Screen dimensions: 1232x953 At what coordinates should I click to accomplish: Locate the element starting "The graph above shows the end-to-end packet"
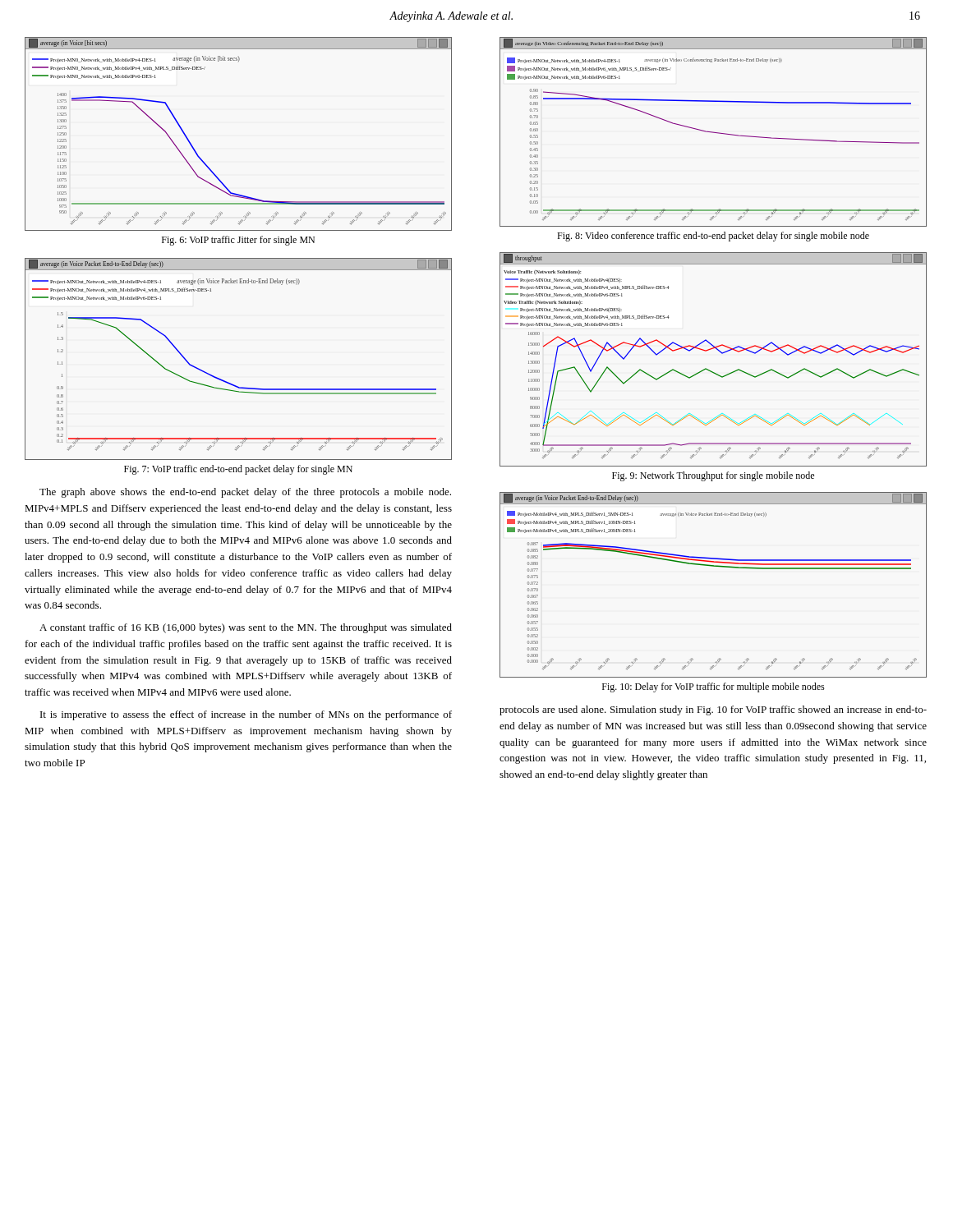pos(238,549)
